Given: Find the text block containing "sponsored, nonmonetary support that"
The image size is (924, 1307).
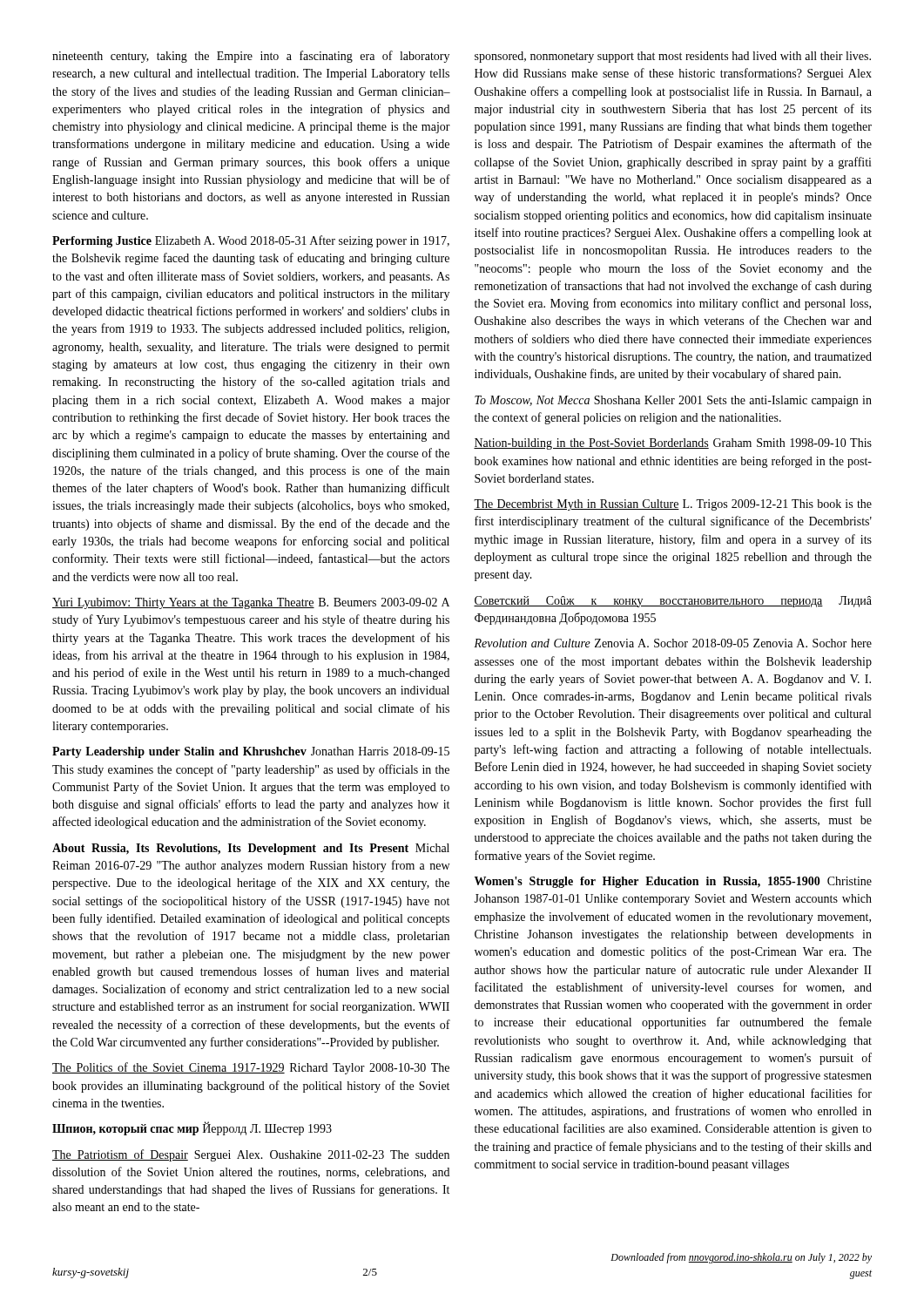Looking at the screenshot, I should click(673, 216).
